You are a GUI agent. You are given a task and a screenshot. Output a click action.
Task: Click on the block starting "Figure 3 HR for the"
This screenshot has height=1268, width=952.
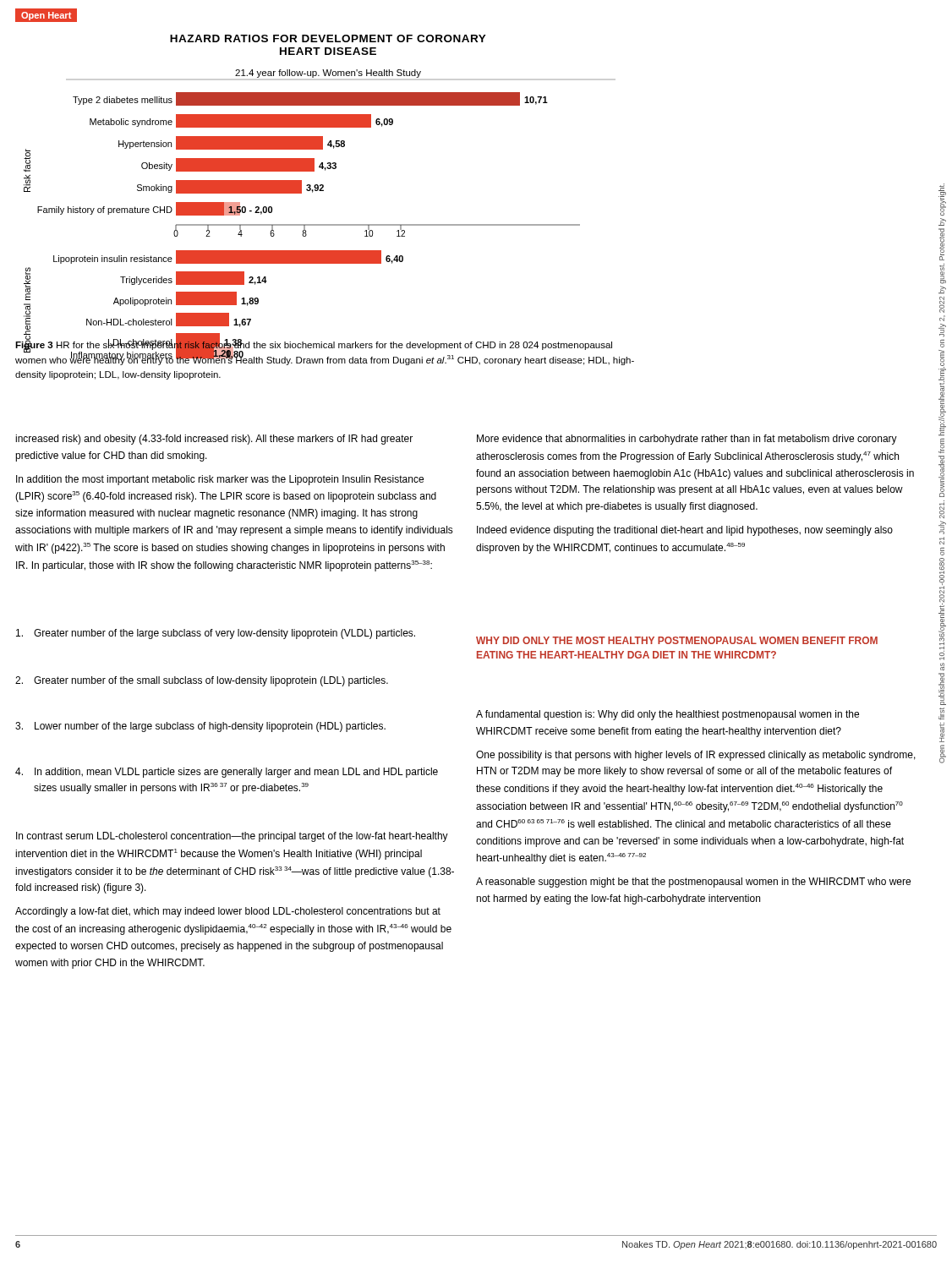pos(325,360)
